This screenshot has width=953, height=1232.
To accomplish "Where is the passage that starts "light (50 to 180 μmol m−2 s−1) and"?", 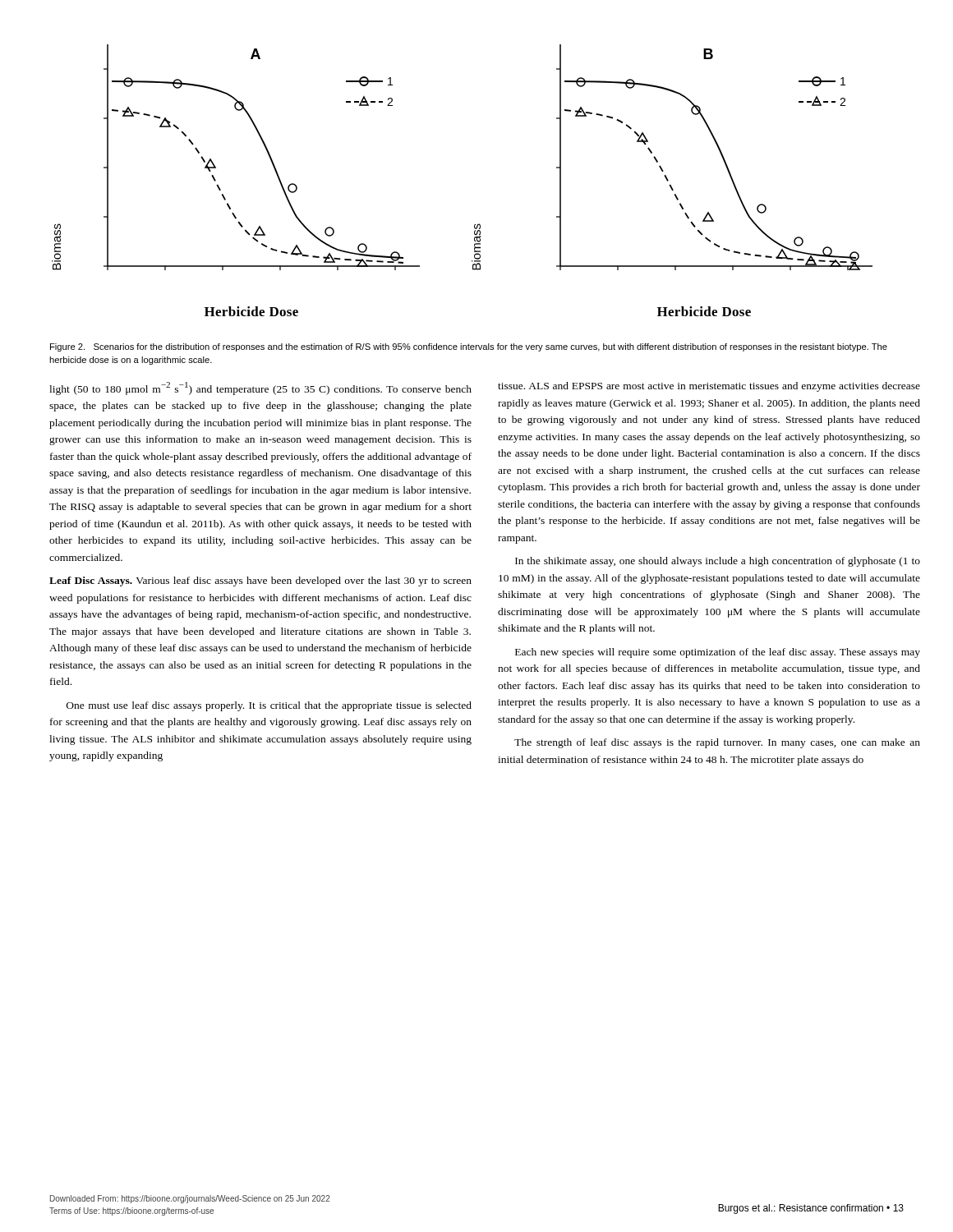I will click(x=260, y=571).
